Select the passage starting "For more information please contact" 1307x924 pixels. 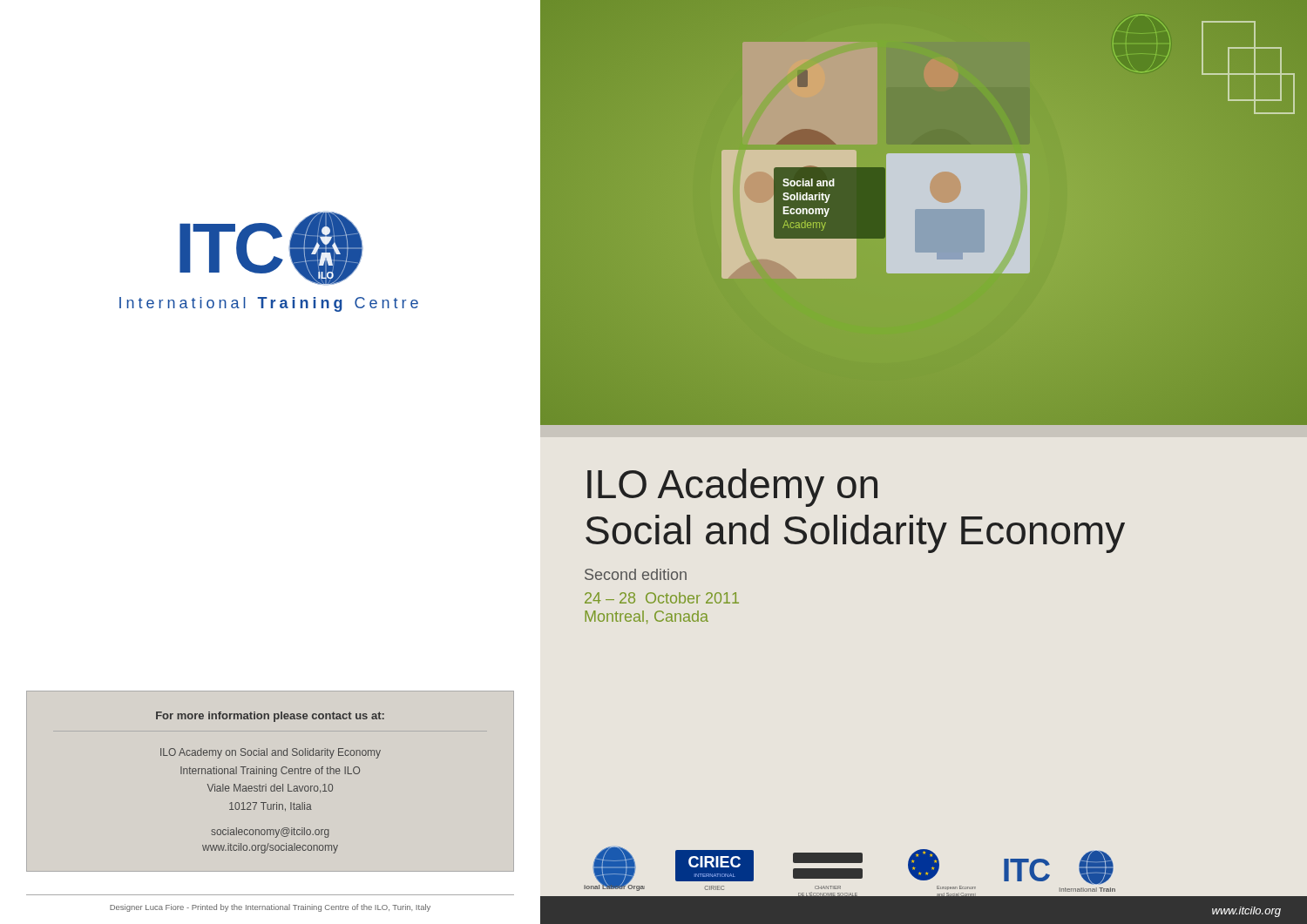pos(270,781)
